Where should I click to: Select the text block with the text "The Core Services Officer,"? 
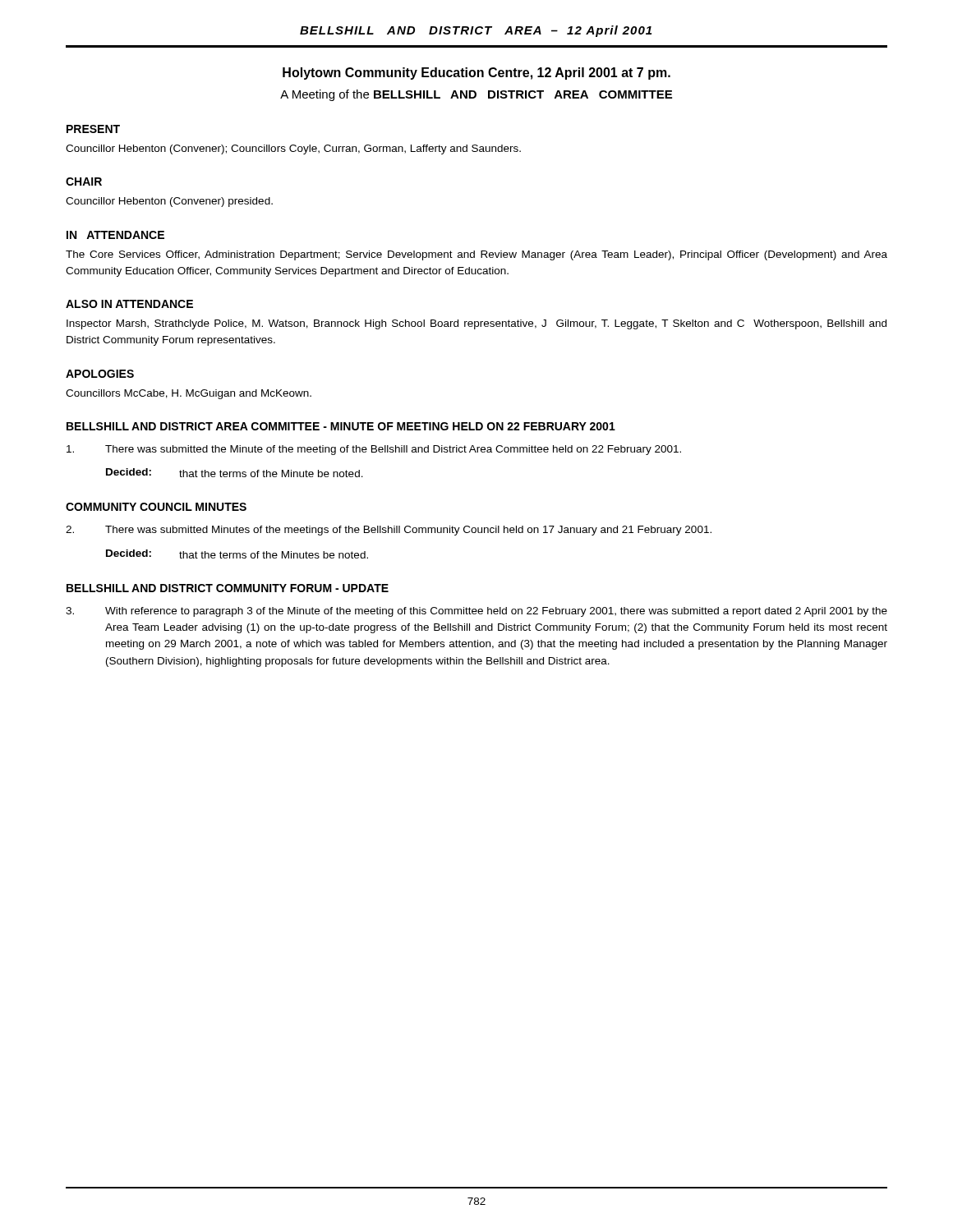476,262
